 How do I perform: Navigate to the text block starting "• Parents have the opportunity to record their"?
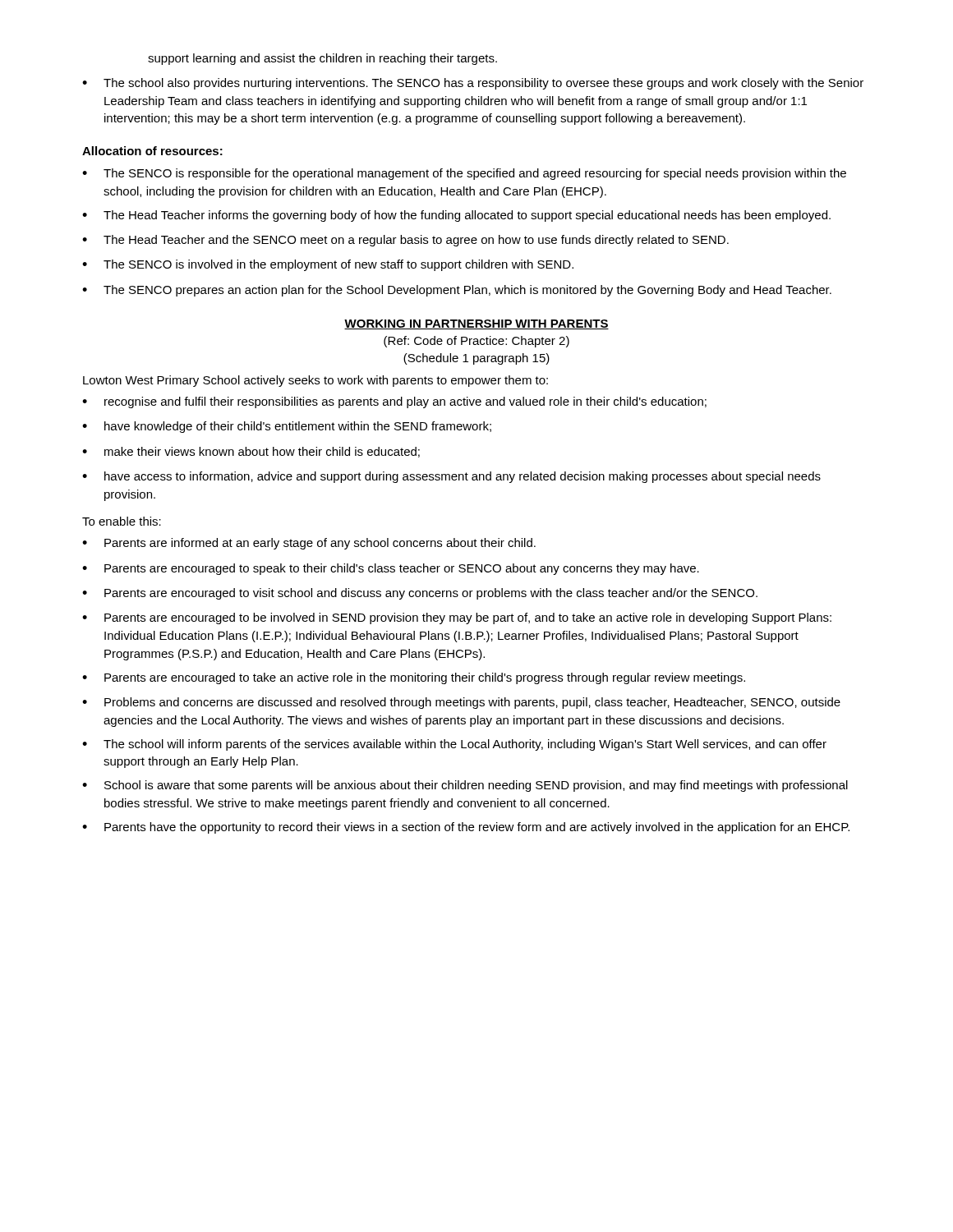coord(476,827)
